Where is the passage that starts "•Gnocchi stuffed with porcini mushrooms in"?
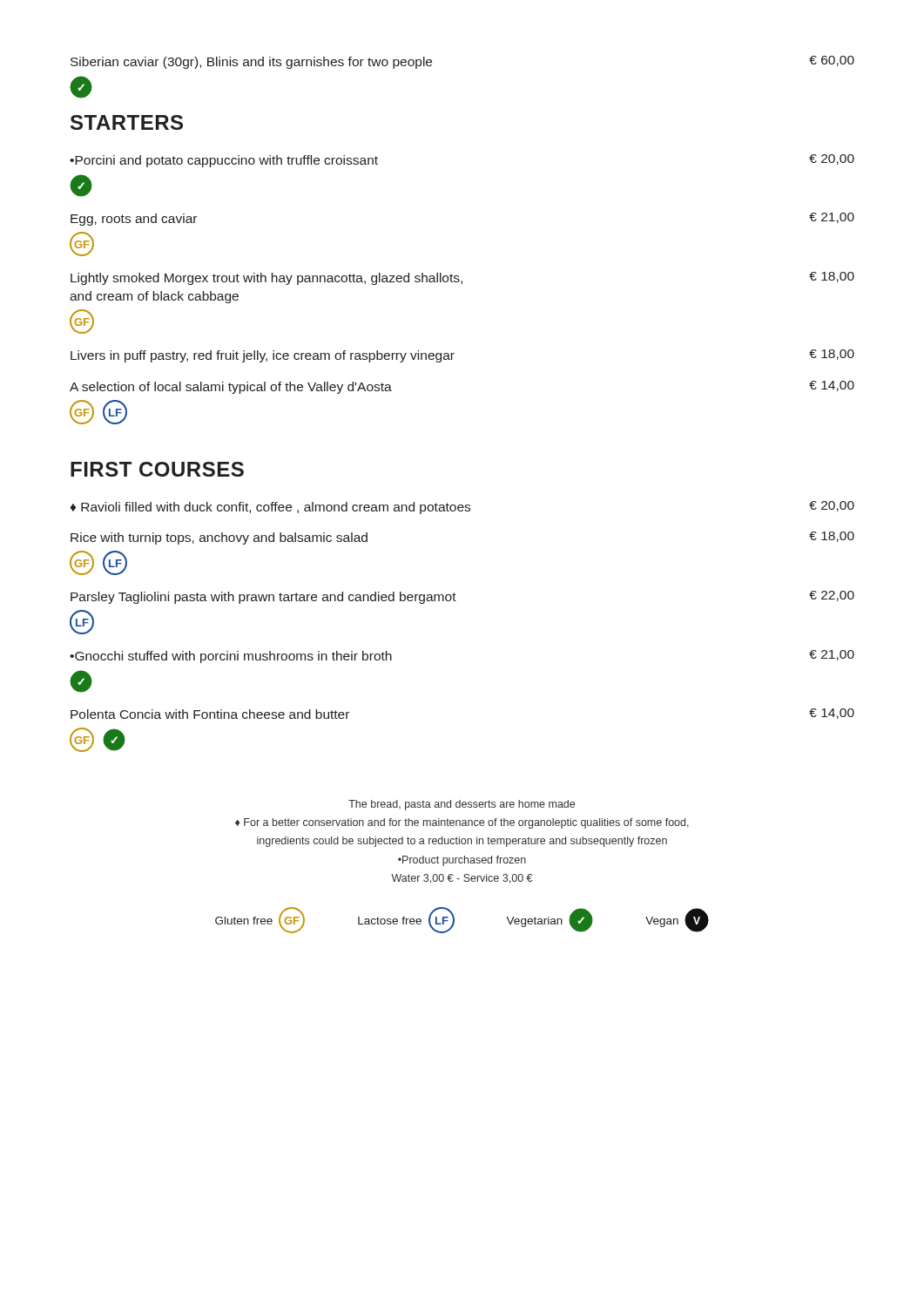This screenshot has height=1307, width=924. tap(235, 657)
